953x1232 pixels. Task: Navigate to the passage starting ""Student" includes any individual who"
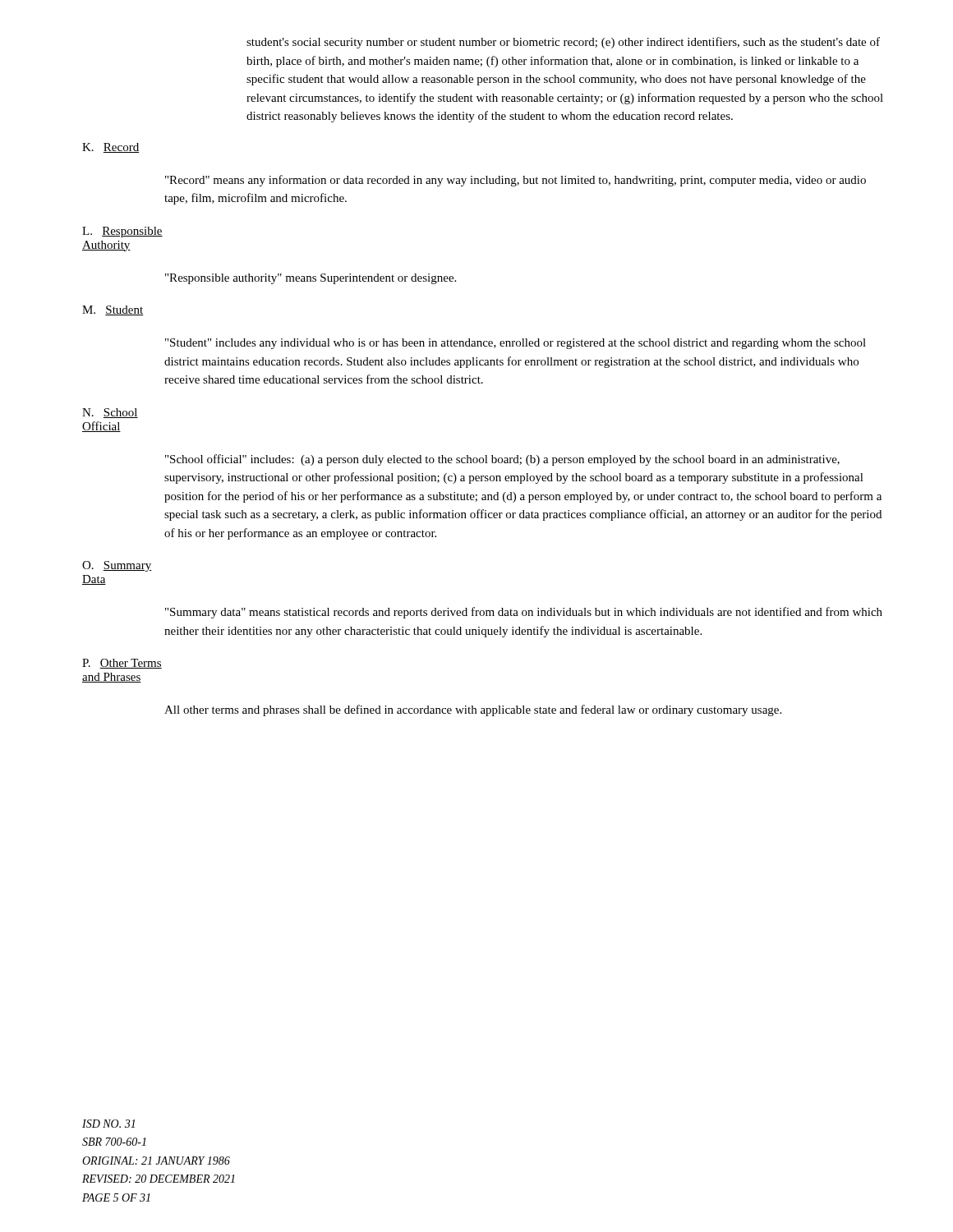[526, 361]
